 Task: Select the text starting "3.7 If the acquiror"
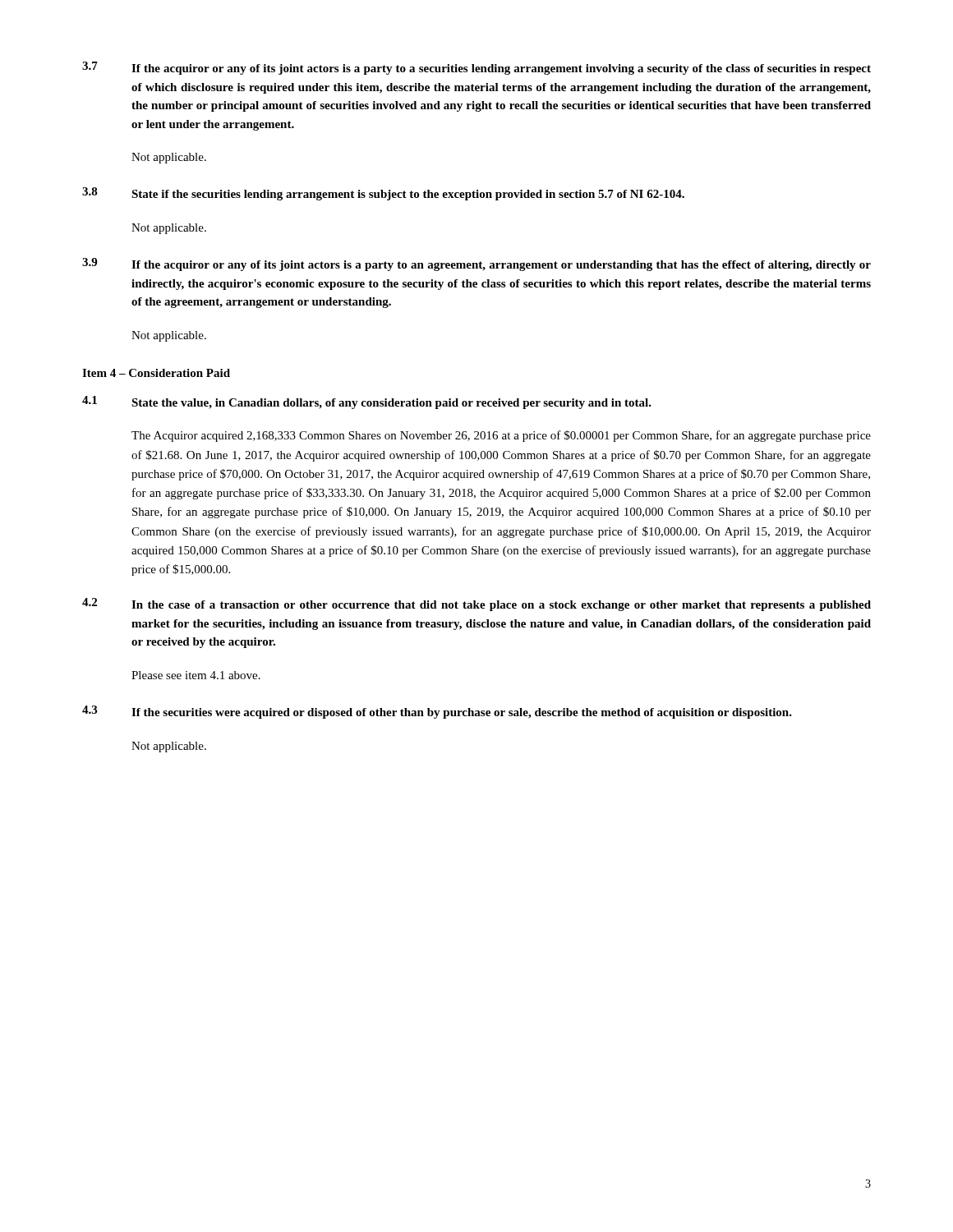[x=476, y=101]
